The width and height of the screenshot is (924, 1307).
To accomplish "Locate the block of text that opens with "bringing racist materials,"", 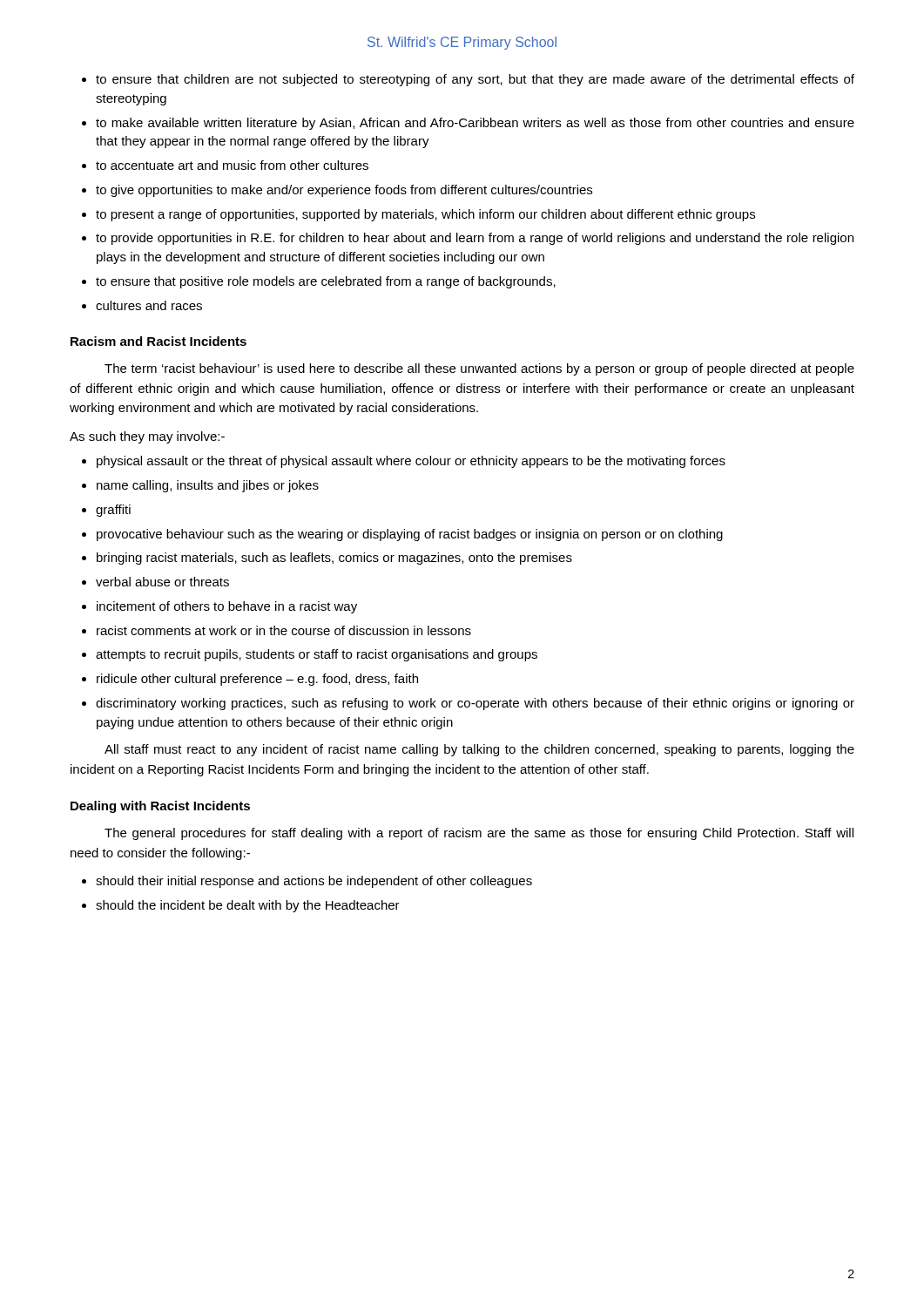I will [334, 557].
